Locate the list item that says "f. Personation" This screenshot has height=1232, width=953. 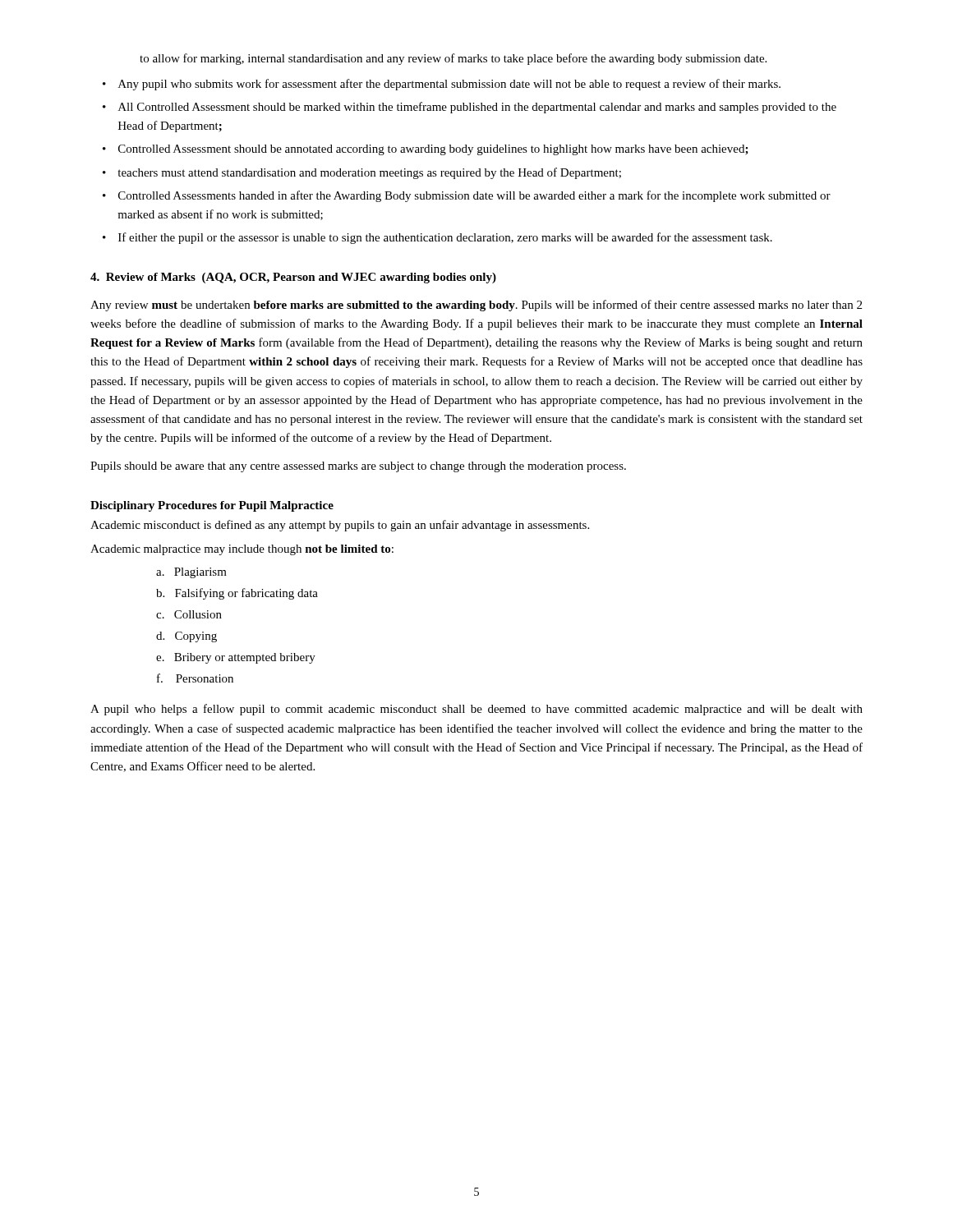tap(195, 679)
